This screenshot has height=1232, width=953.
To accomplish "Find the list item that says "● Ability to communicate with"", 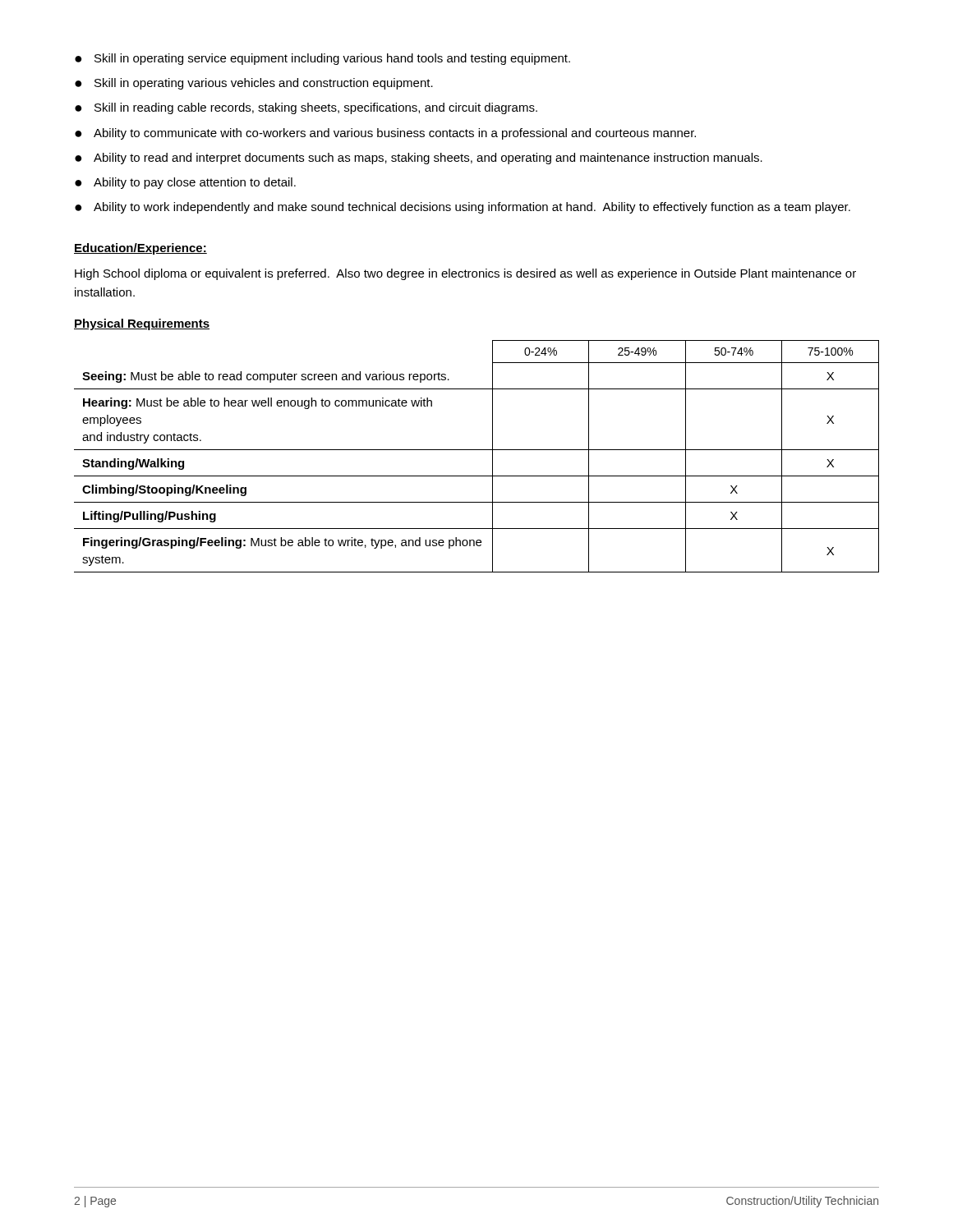I will point(476,134).
